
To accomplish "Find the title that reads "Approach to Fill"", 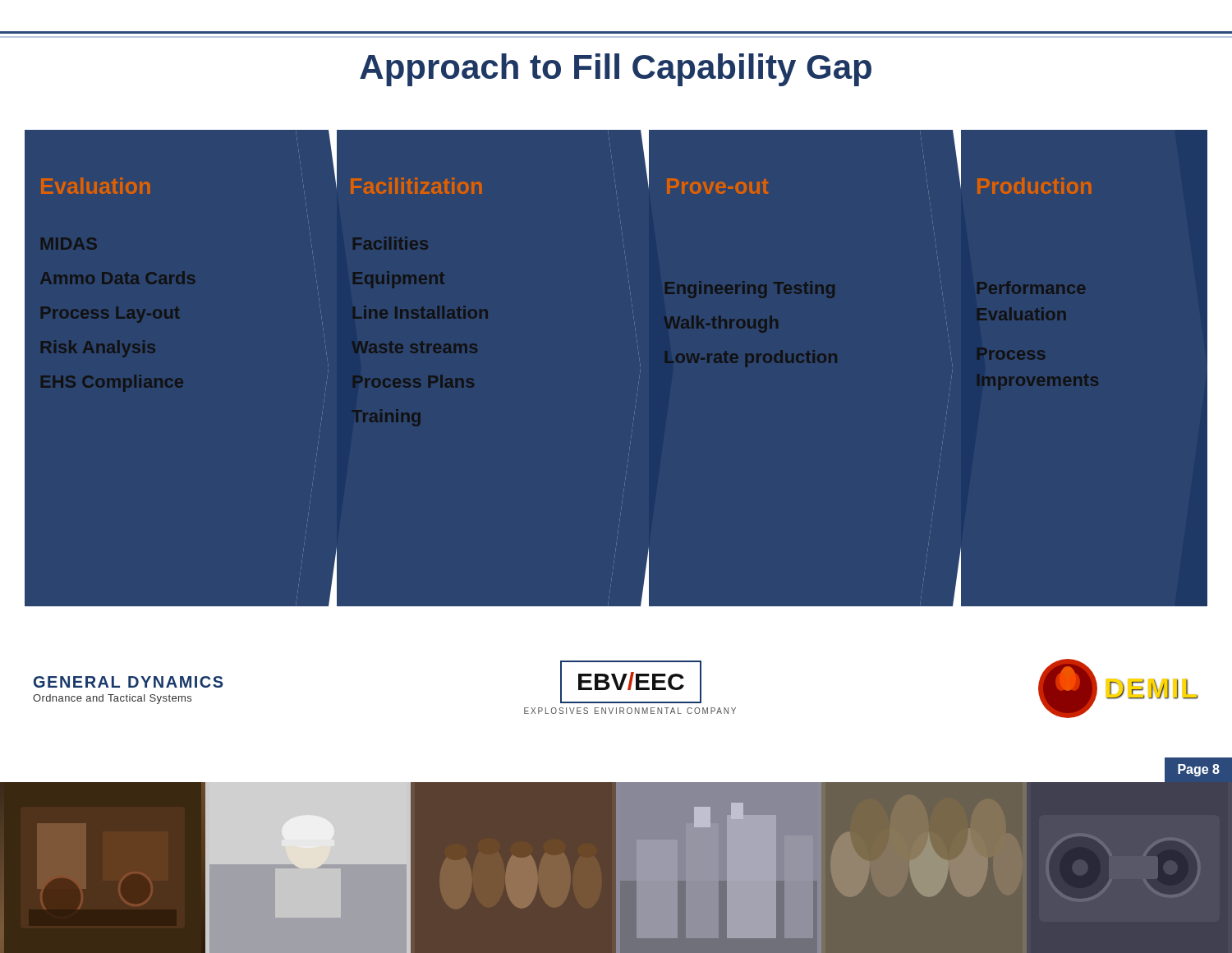I will pyautogui.click(x=616, y=67).
